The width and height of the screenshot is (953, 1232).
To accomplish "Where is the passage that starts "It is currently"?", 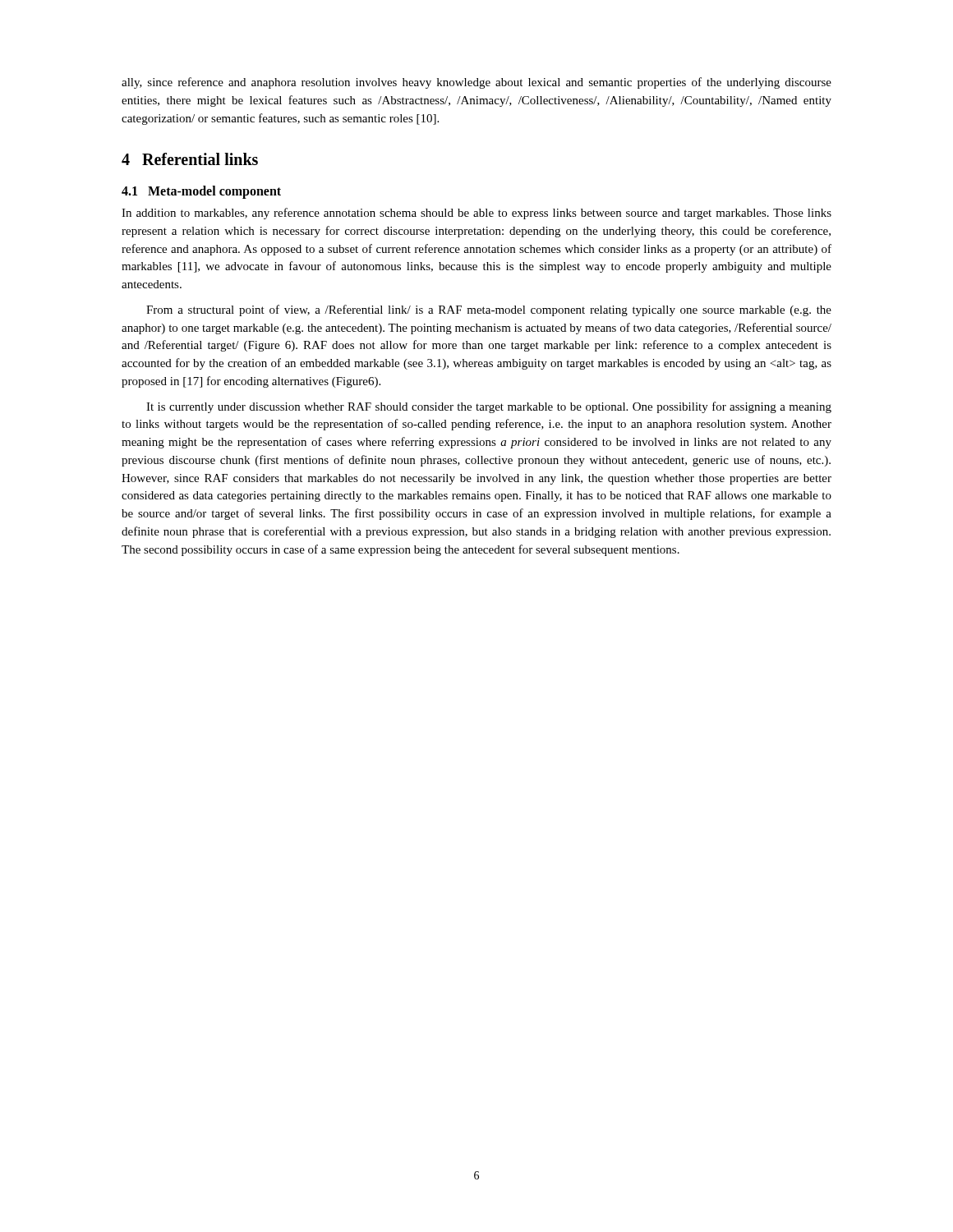I will coord(476,478).
